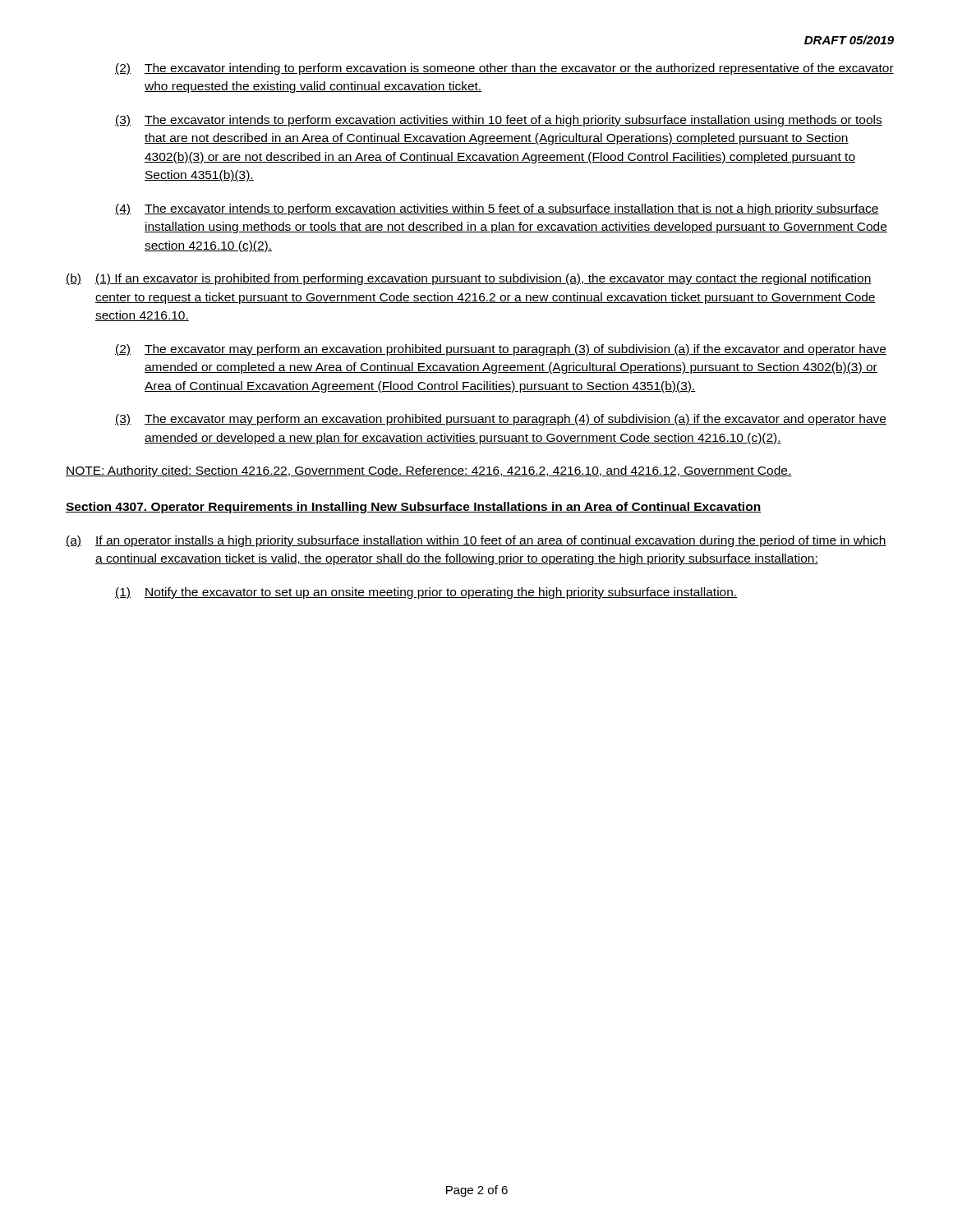Click on the text starting "(2) The excavator may"
The width and height of the screenshot is (953, 1232).
point(504,367)
